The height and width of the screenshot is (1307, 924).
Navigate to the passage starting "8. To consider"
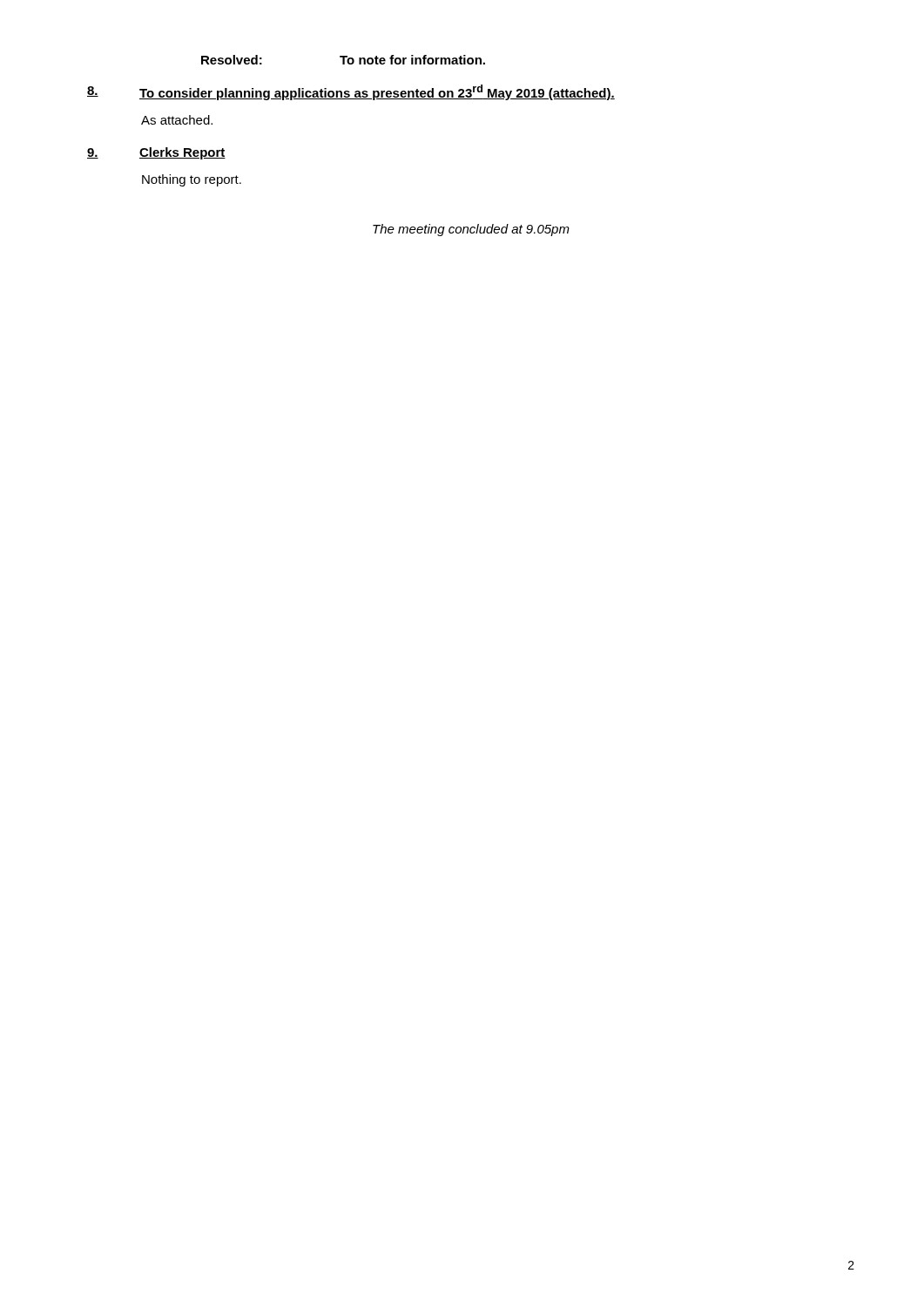coord(351,91)
